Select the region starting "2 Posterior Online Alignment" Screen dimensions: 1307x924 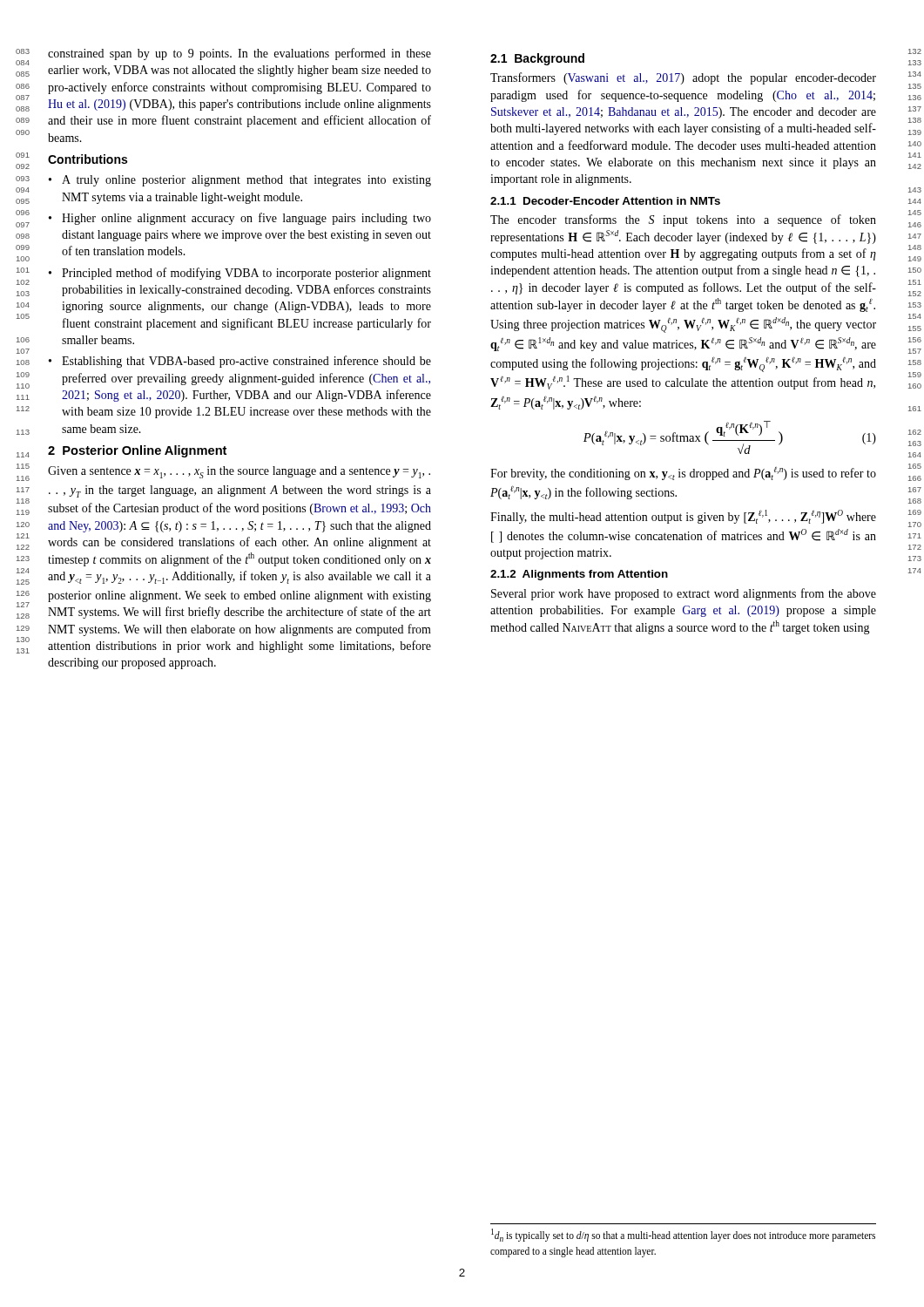click(x=137, y=451)
